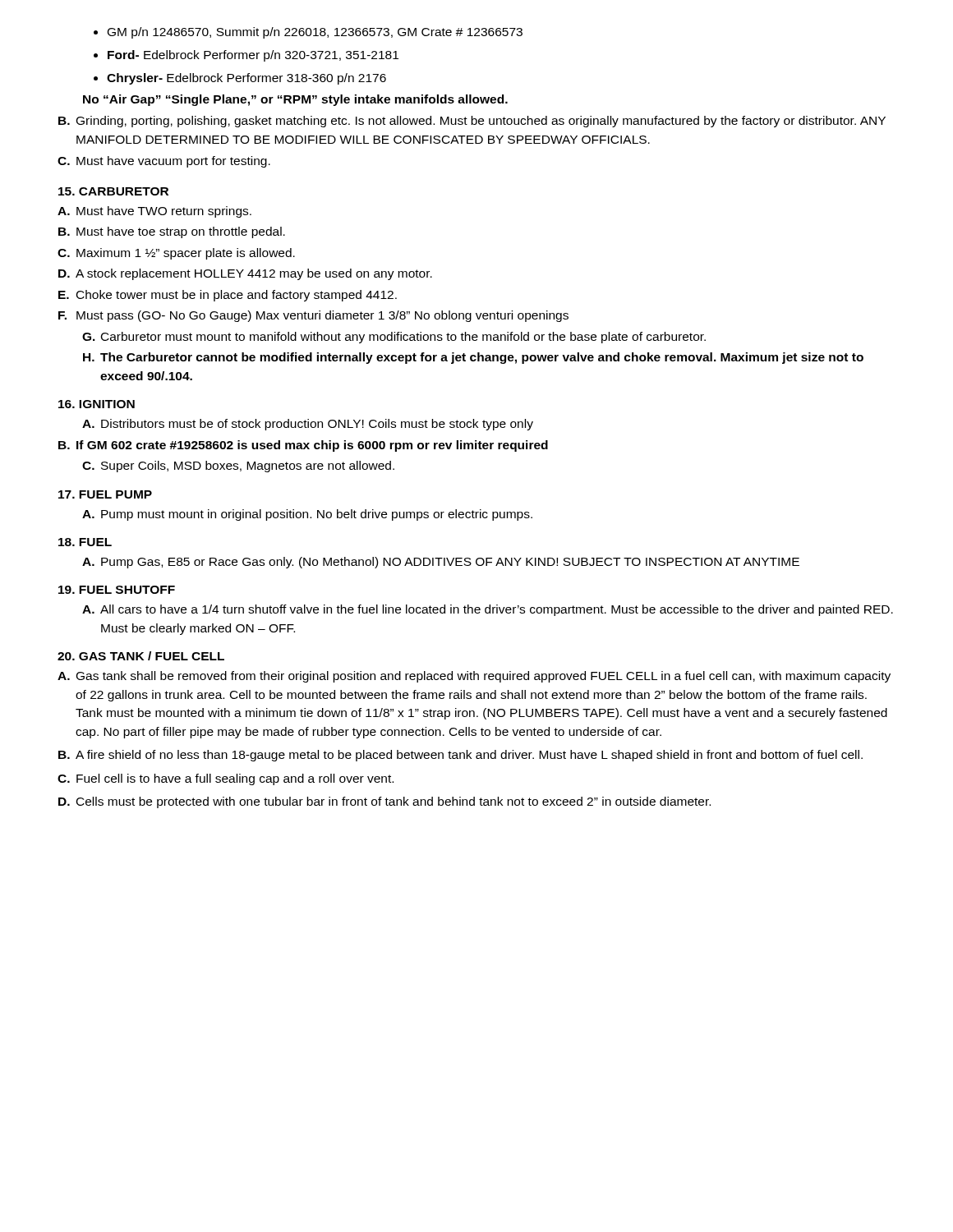Find the element starting "A. Gas tank shall be"
The width and height of the screenshot is (953, 1232).
tap(476, 704)
